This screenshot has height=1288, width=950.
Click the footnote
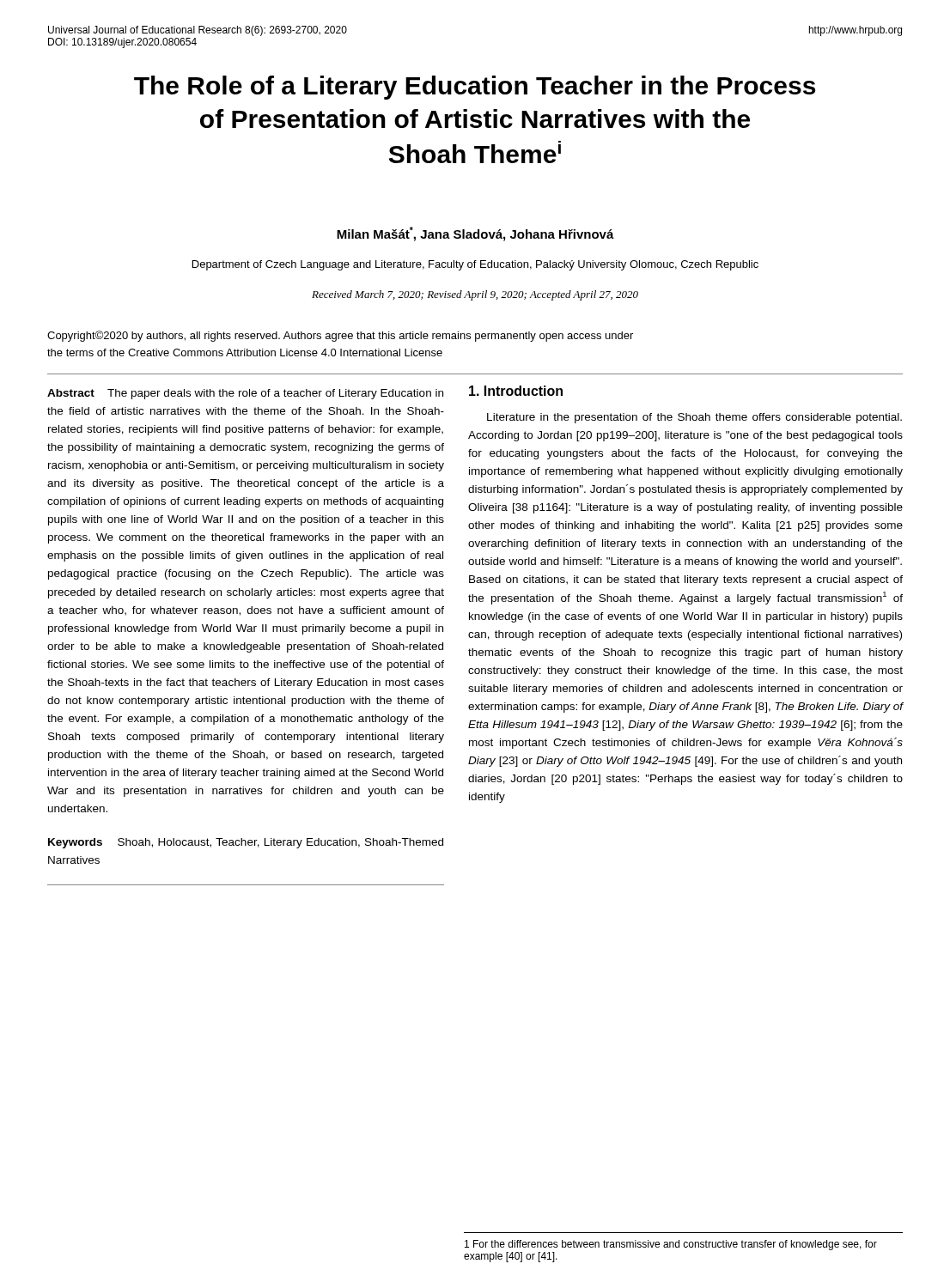670,1250
